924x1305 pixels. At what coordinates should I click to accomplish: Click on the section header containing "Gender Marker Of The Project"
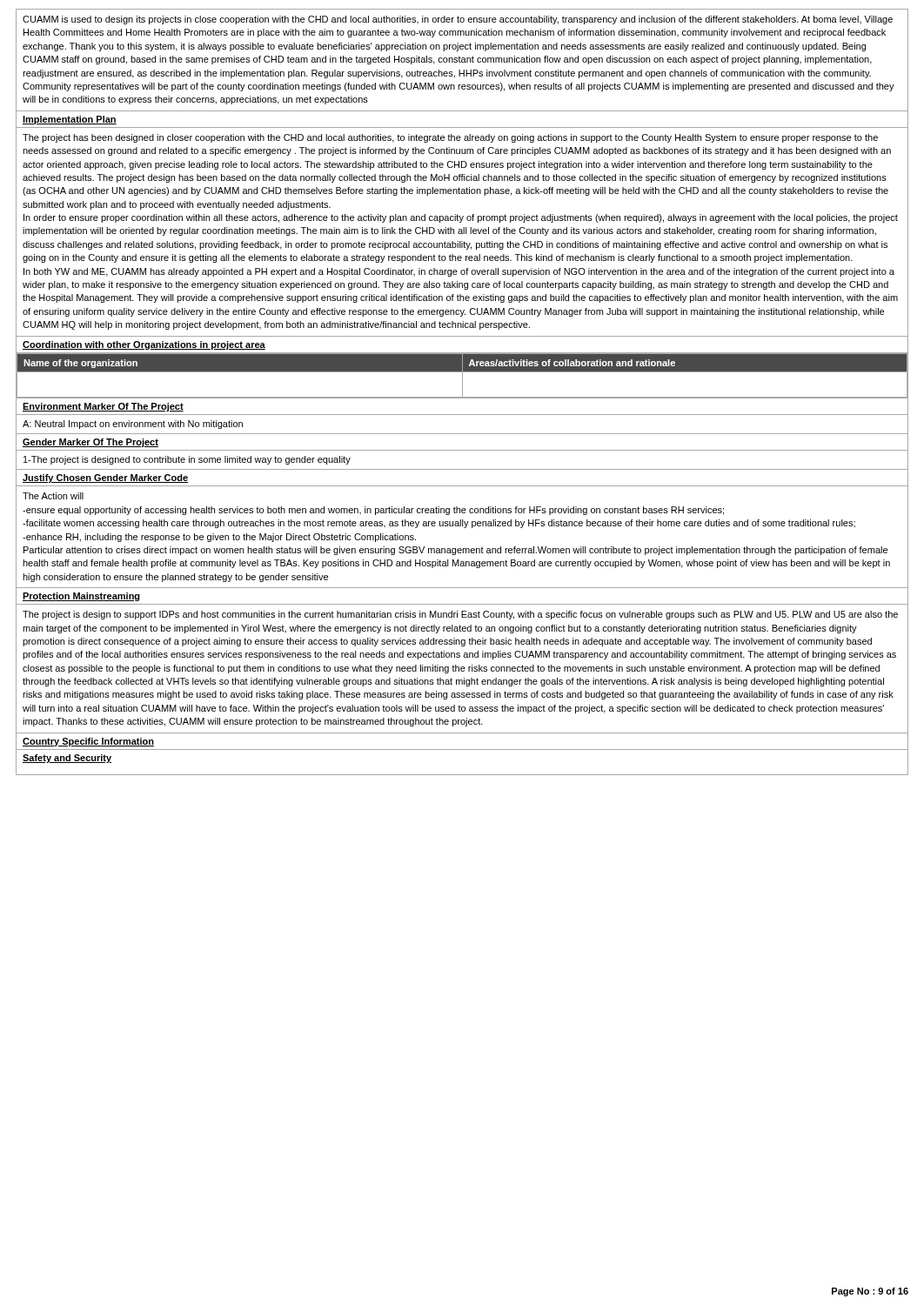(90, 442)
